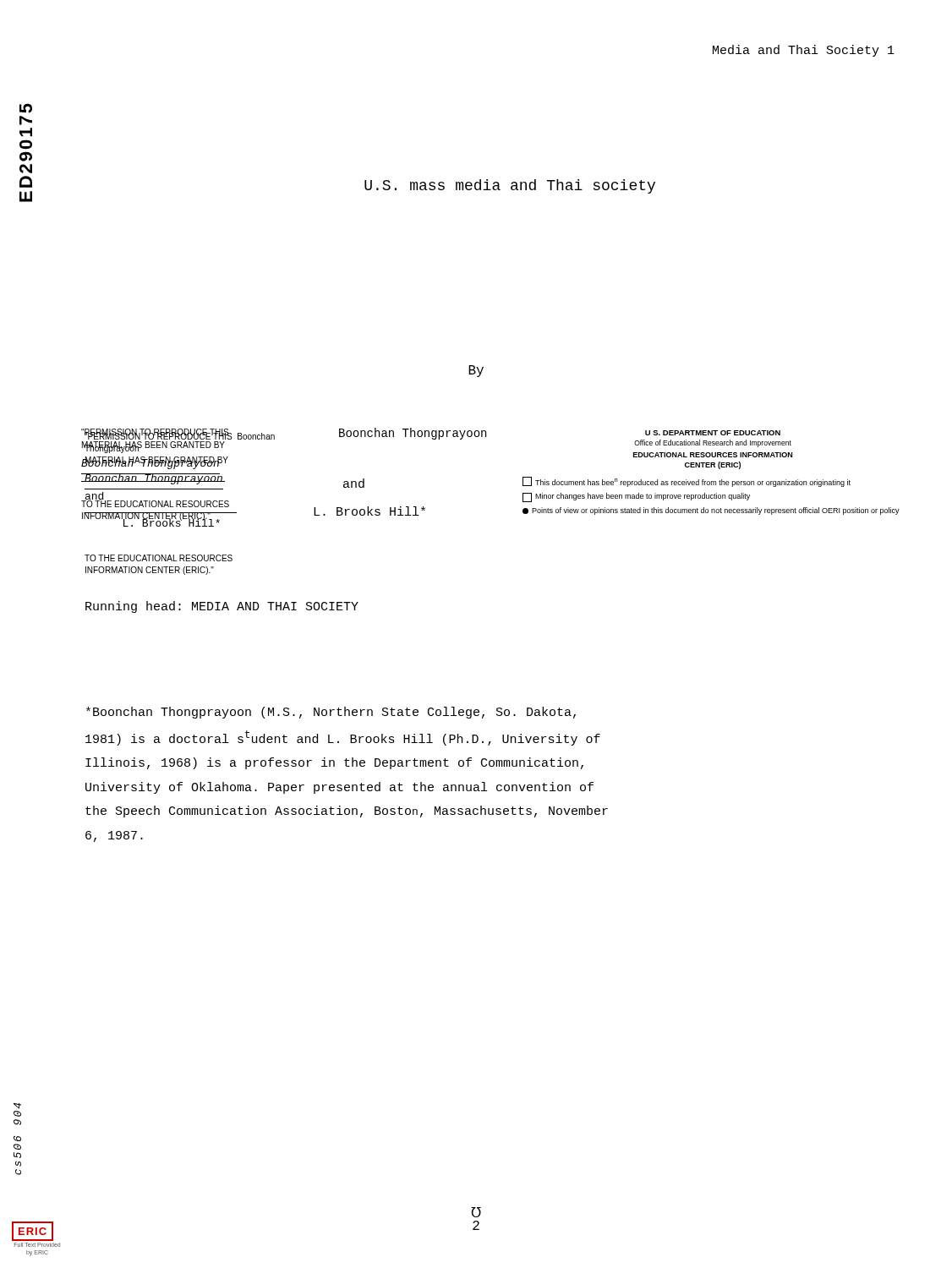Navigate to the block starting "ERIC Full Text Provided by"
This screenshot has height=1268, width=952.
(37, 1239)
